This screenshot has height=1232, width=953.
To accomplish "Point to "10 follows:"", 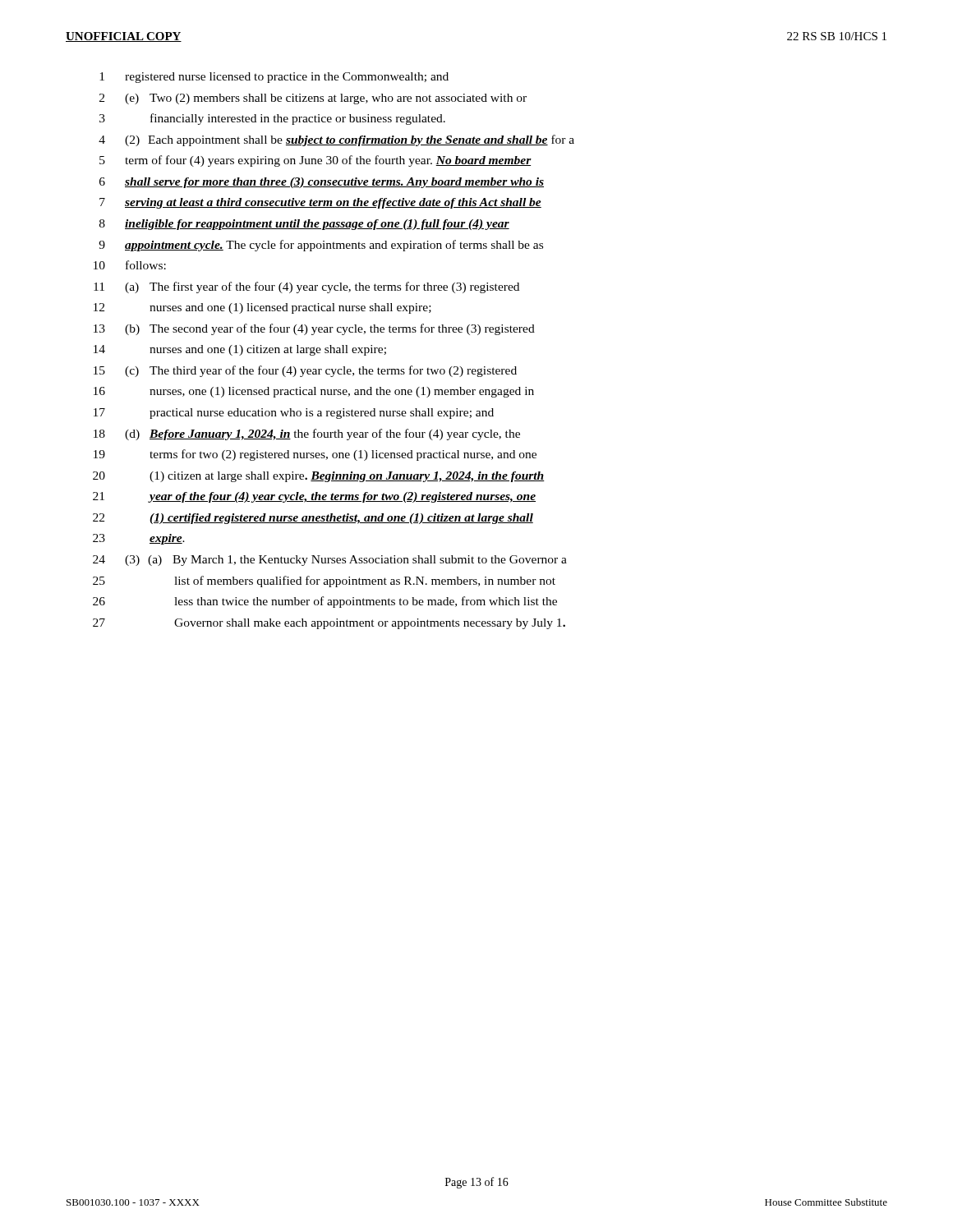I will [x=130, y=265].
